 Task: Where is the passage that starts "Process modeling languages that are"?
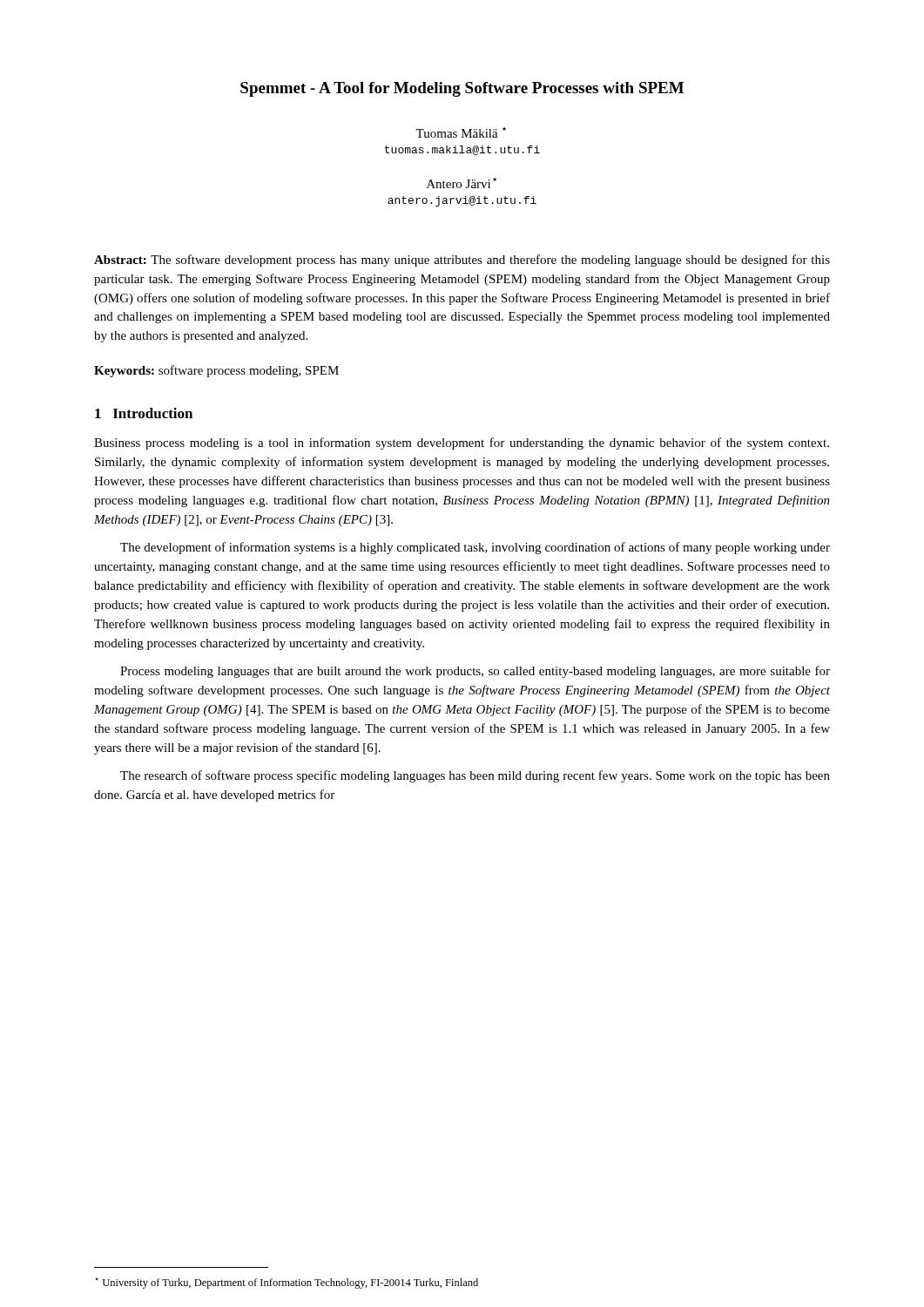[462, 709]
